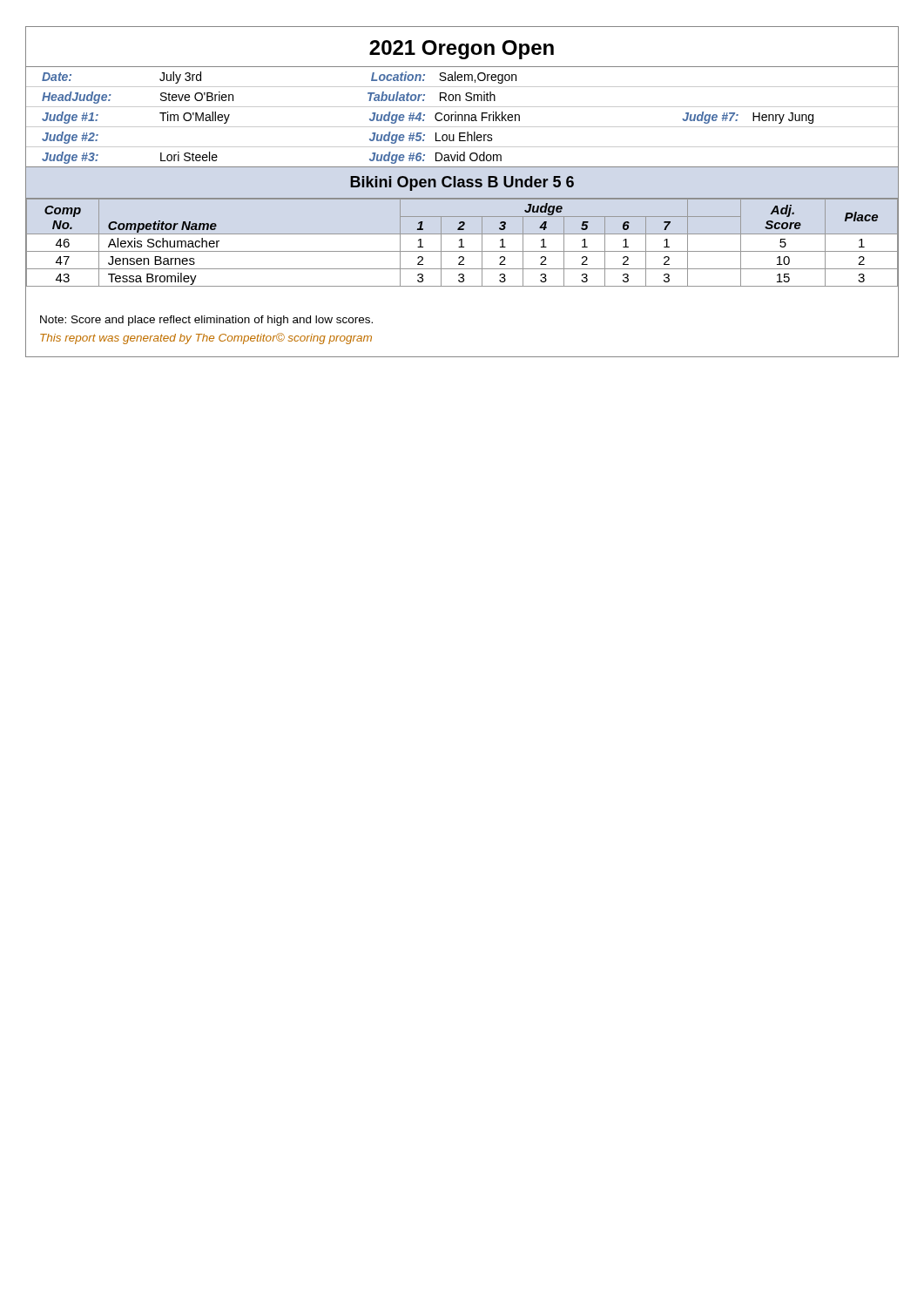Find the passage starting "Note: Score and place"
The height and width of the screenshot is (1307, 924).
click(x=206, y=319)
